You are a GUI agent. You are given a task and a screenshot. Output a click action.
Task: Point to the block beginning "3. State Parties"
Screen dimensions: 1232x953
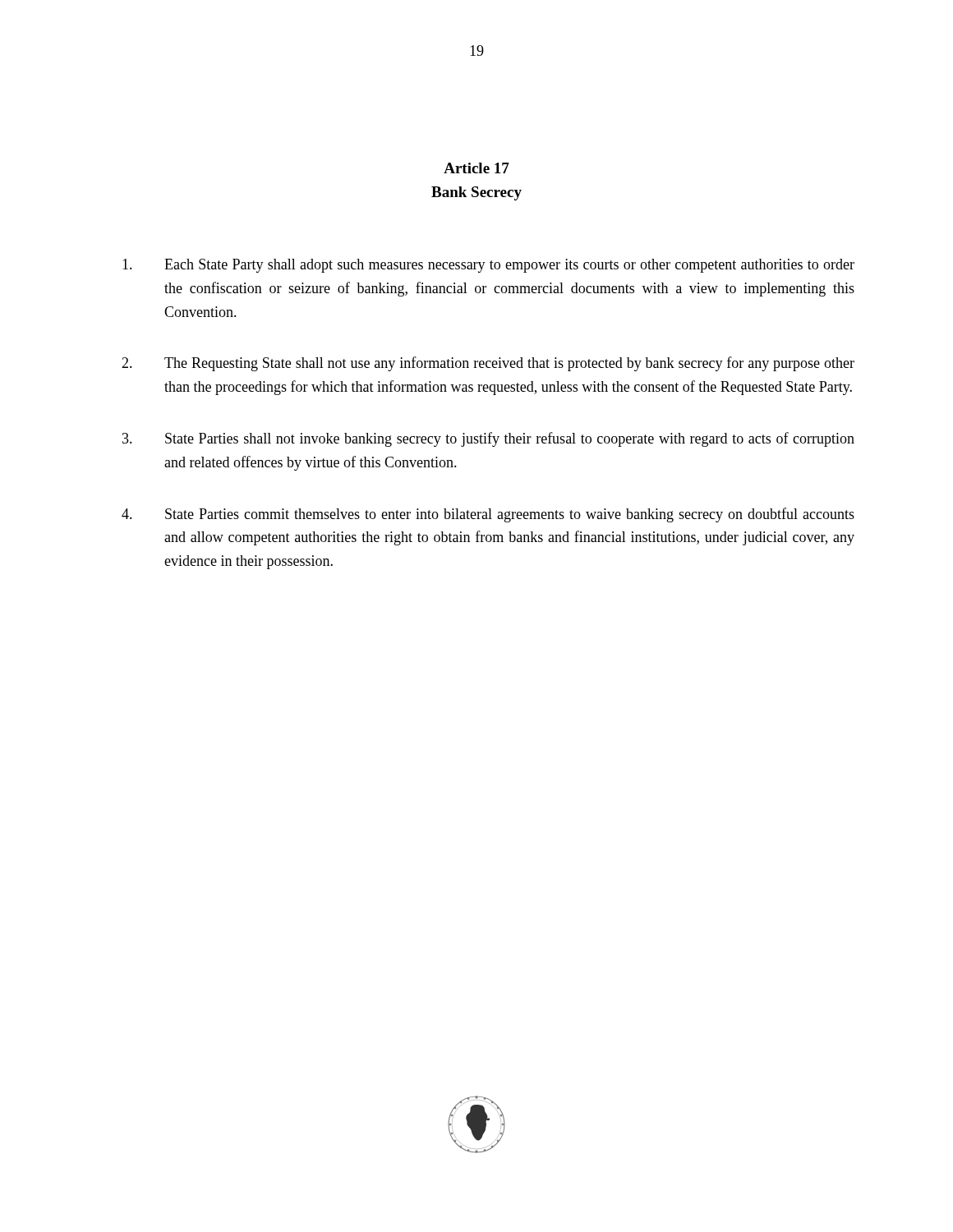point(488,451)
